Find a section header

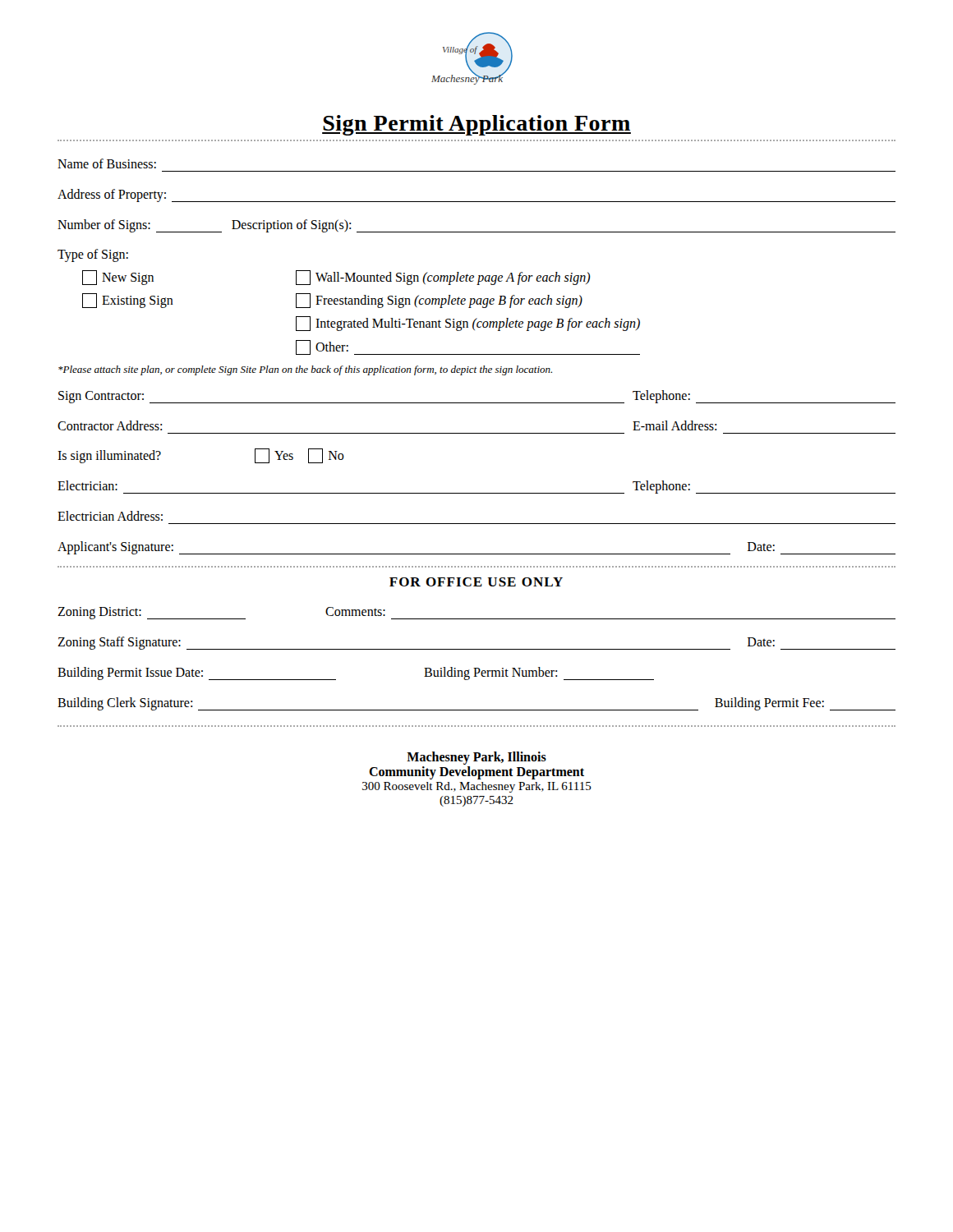(x=476, y=582)
